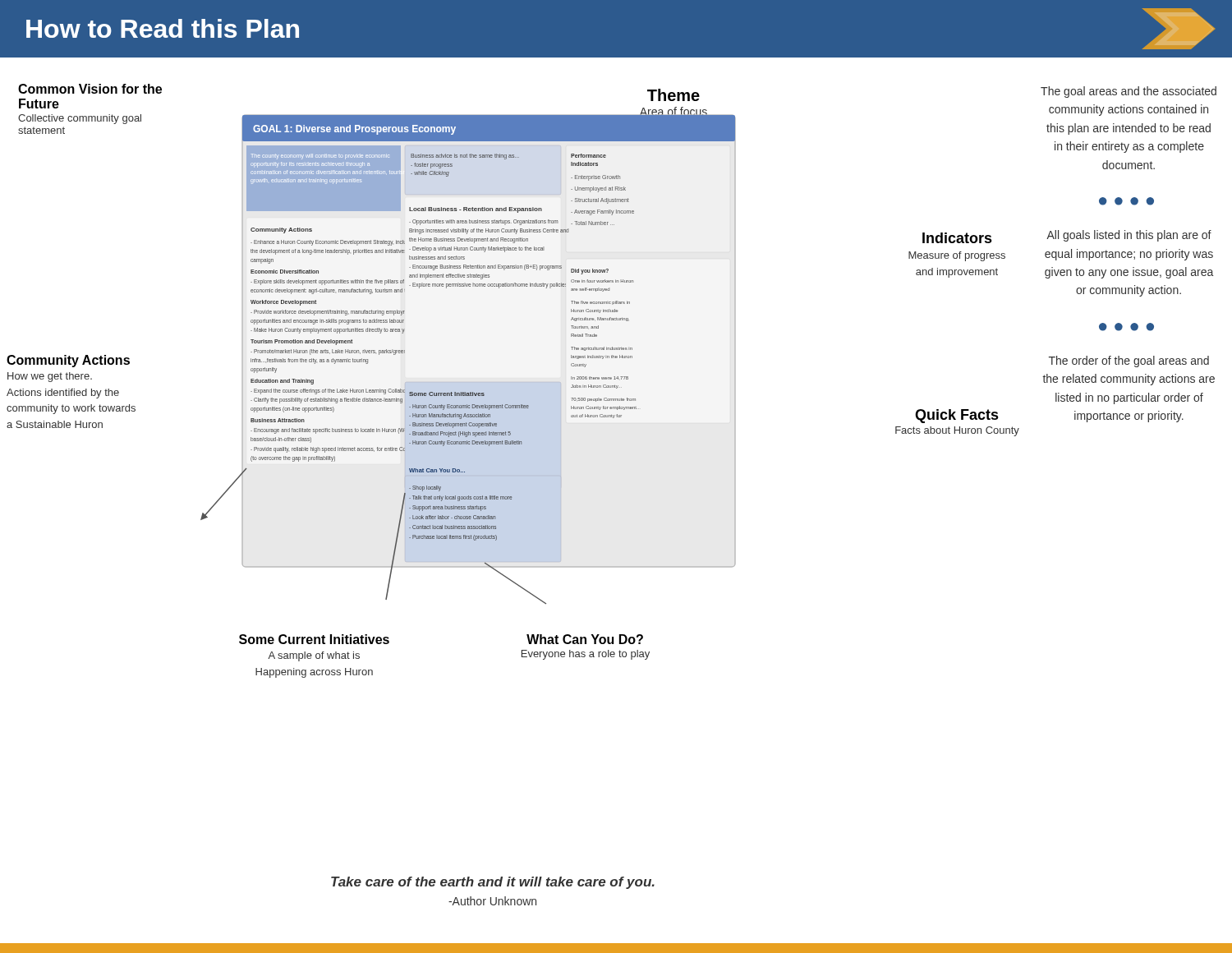Locate the text block with the text "The goal areas and the associated community actions"

coord(1129,253)
